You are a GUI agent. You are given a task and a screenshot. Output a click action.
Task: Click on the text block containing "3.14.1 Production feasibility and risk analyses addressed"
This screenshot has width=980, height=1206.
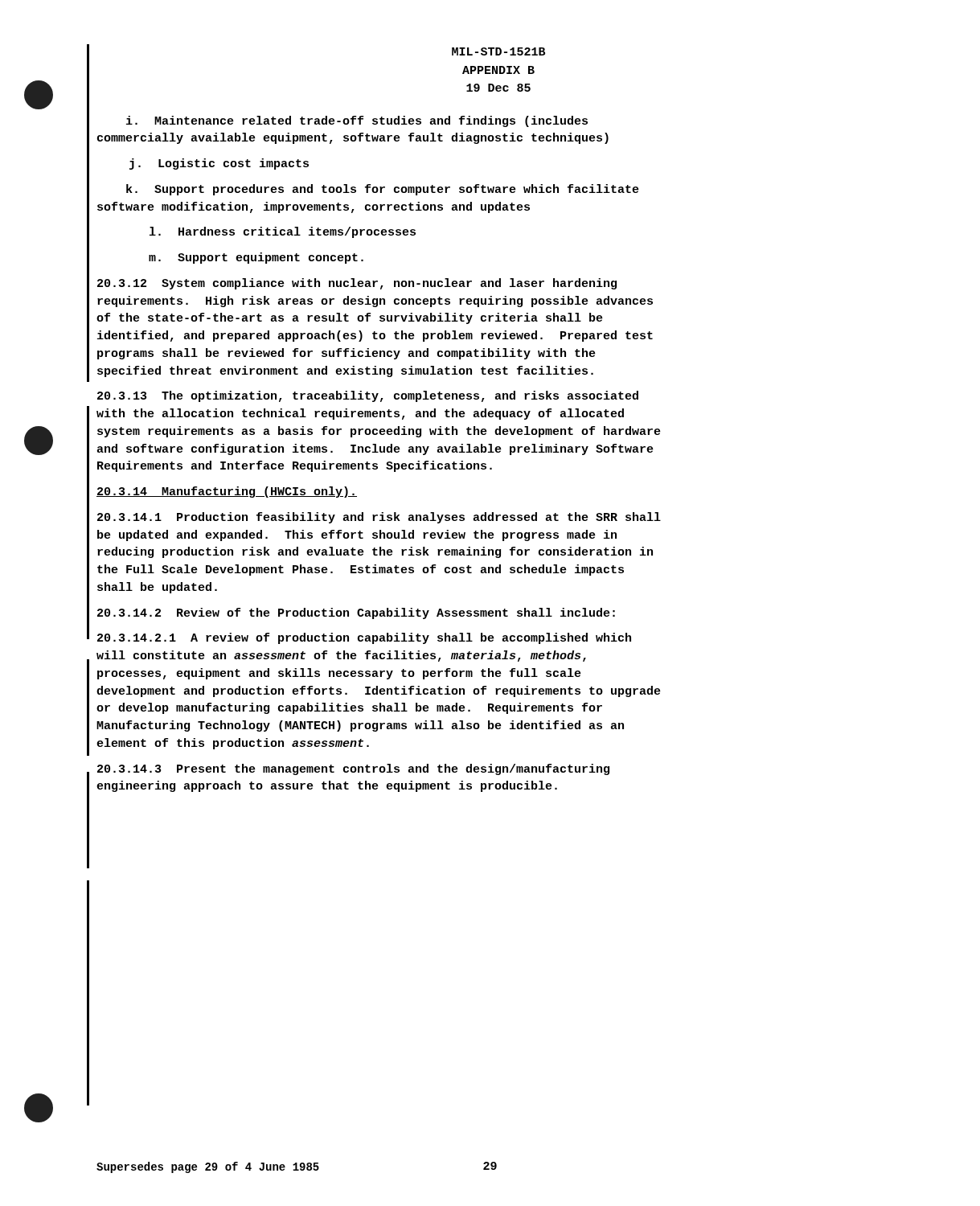(379, 553)
